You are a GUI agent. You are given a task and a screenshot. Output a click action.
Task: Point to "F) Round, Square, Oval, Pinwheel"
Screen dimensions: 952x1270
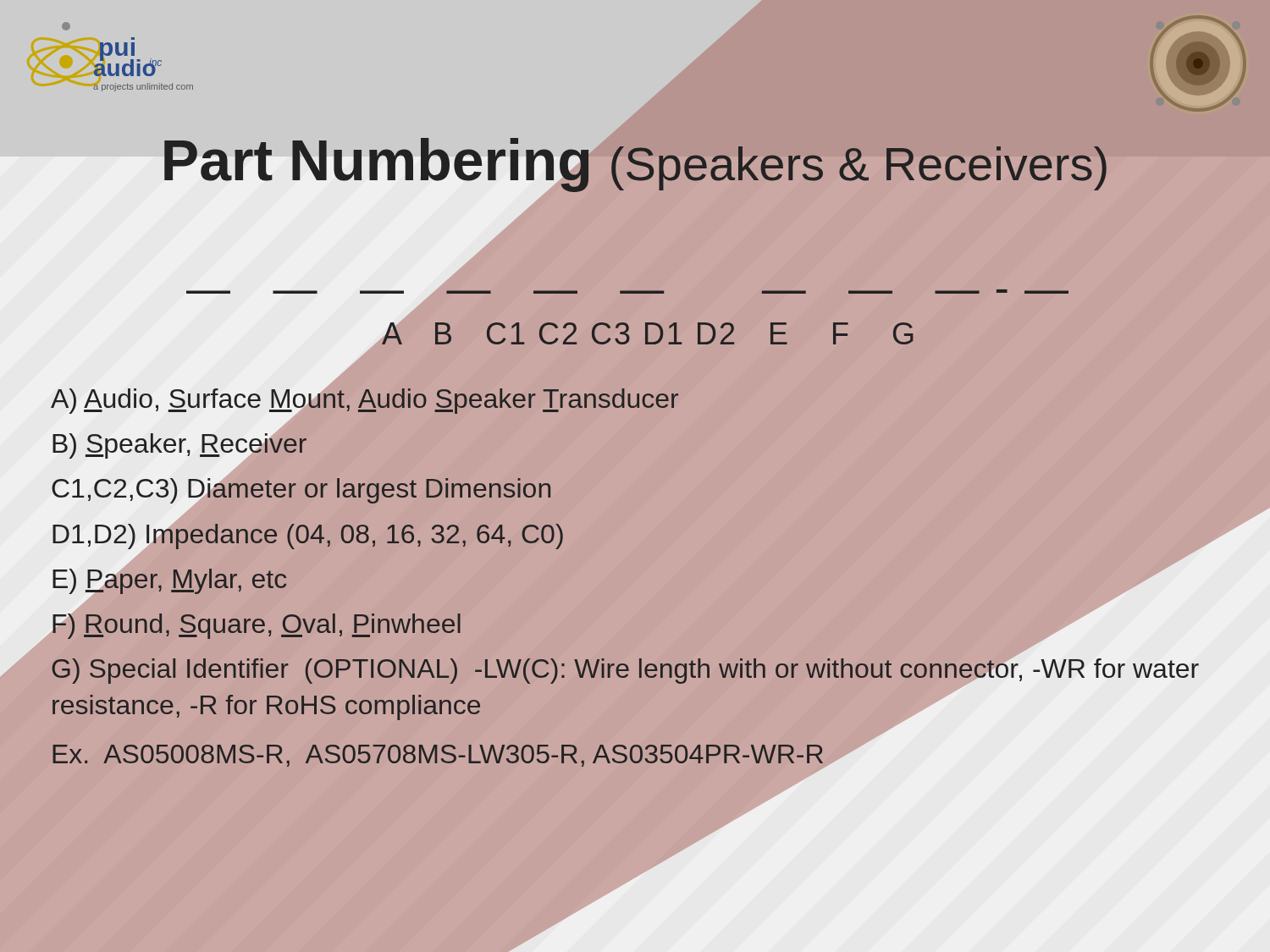point(256,624)
